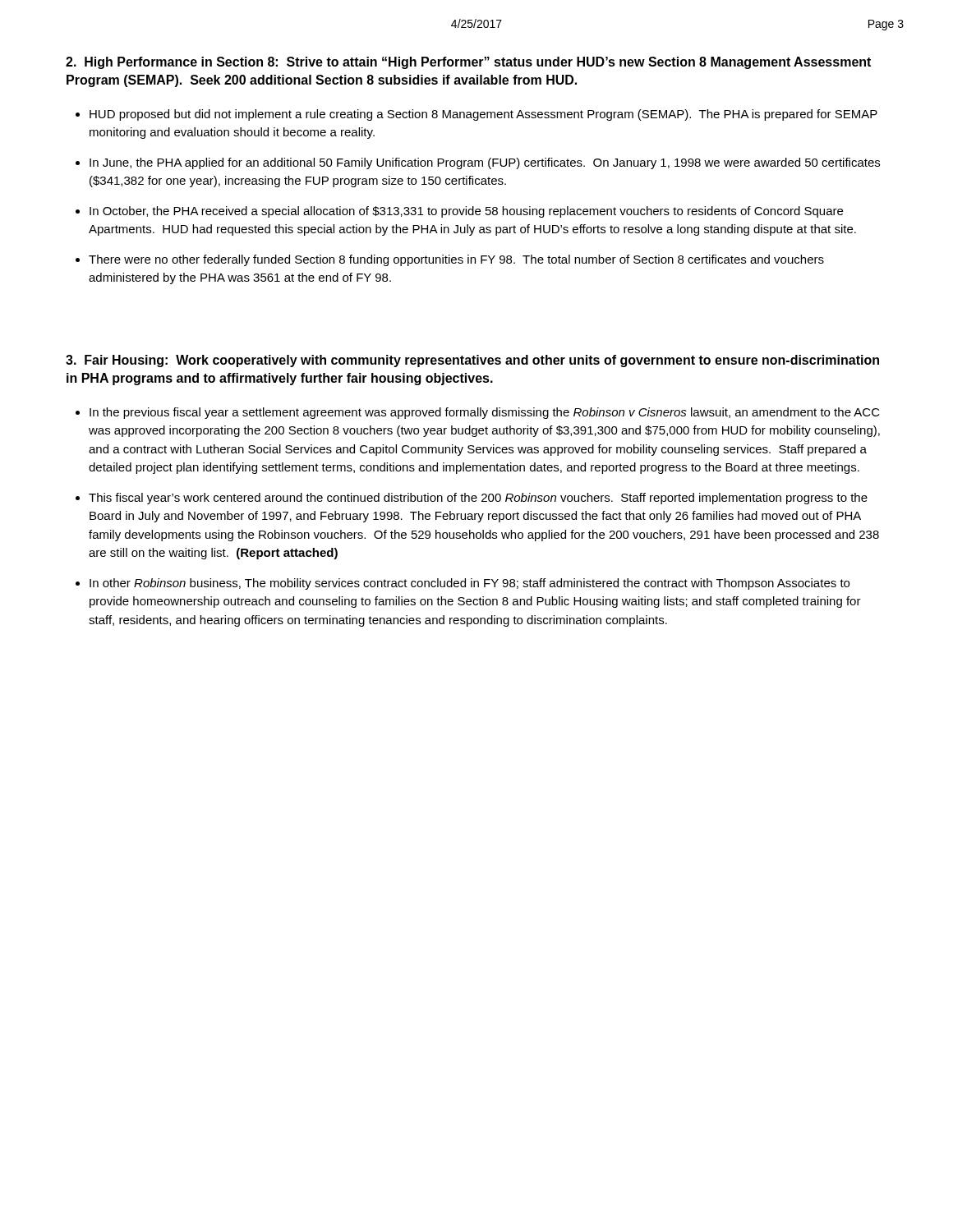This screenshot has height=1232, width=953.
Task: Find the block on this page that starts "This fiscal year’s work"
Action: [x=484, y=525]
